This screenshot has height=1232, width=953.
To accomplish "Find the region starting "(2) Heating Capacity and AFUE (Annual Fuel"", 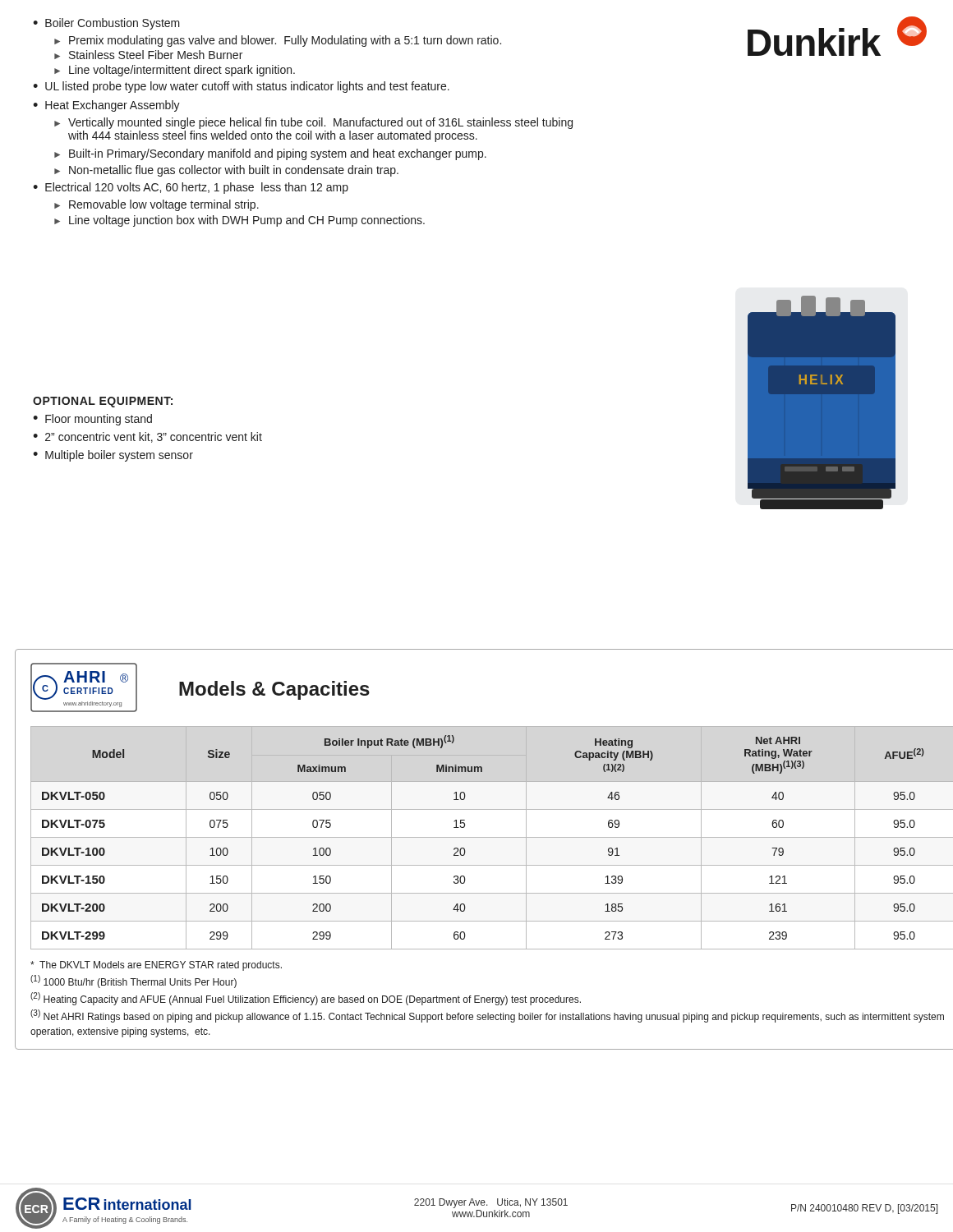I will click(306, 999).
